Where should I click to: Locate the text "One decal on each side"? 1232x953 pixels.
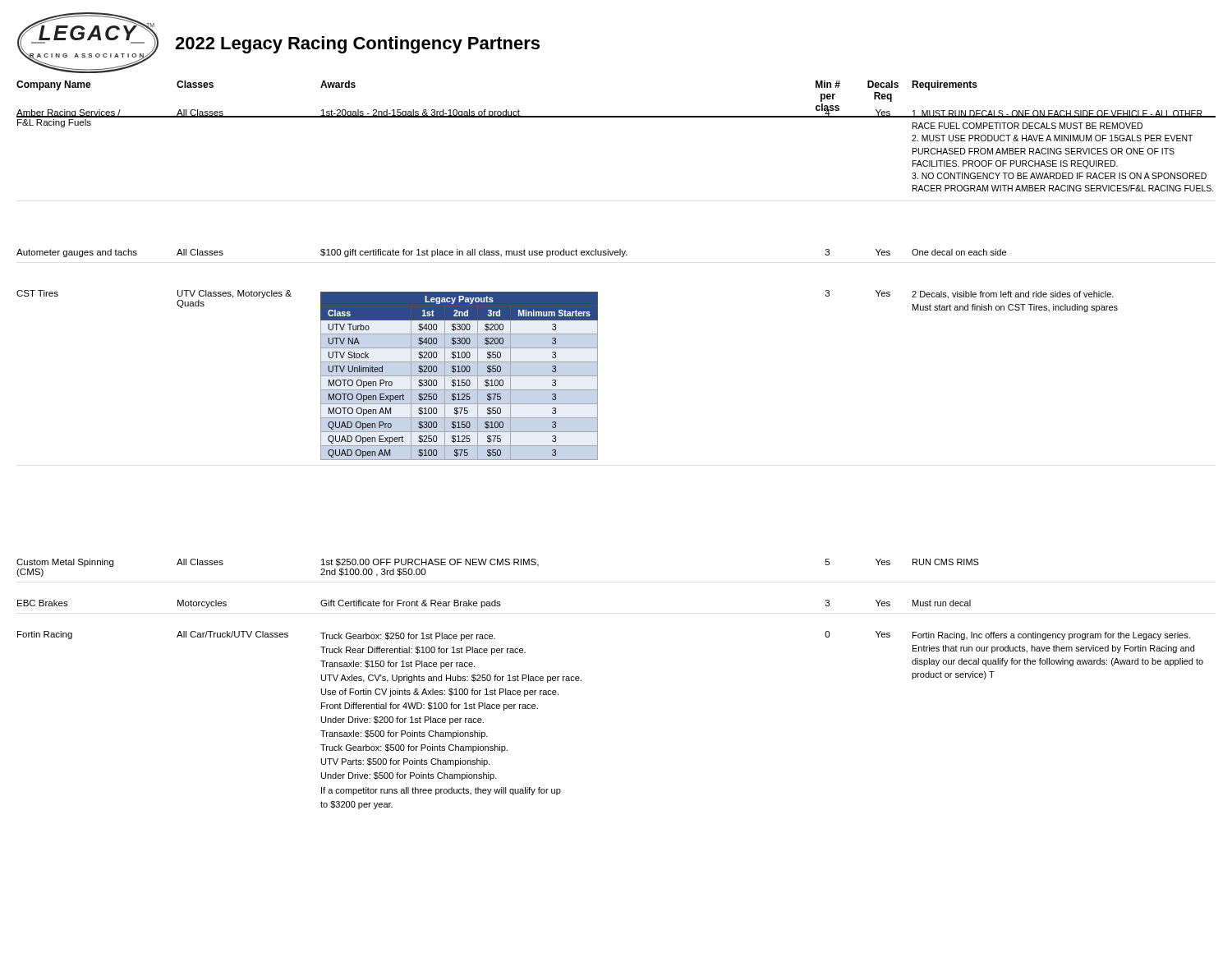pos(959,252)
